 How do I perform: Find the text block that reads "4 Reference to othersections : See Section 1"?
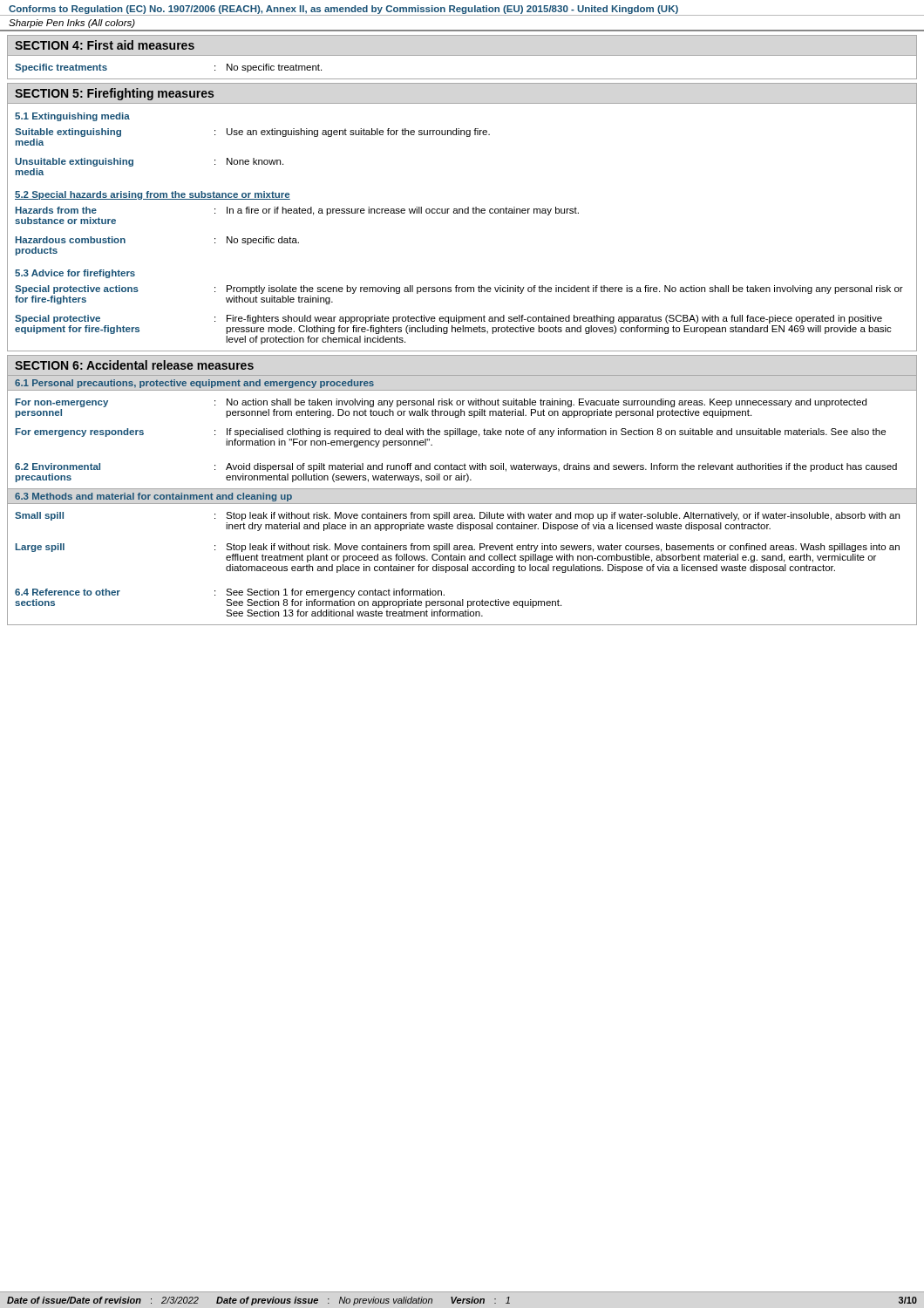[x=462, y=603]
